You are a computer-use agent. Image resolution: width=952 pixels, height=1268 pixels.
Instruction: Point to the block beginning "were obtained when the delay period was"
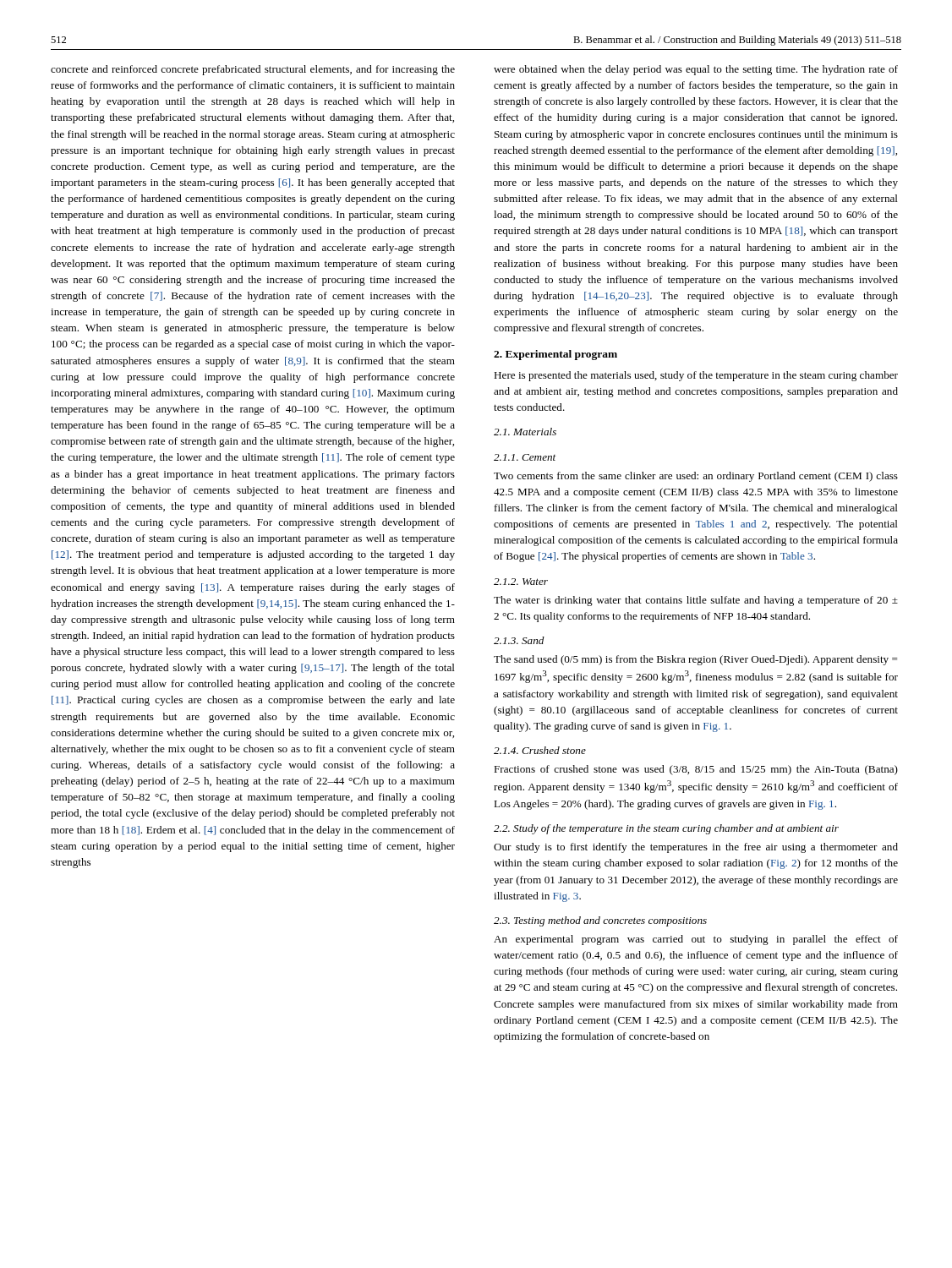[696, 198]
